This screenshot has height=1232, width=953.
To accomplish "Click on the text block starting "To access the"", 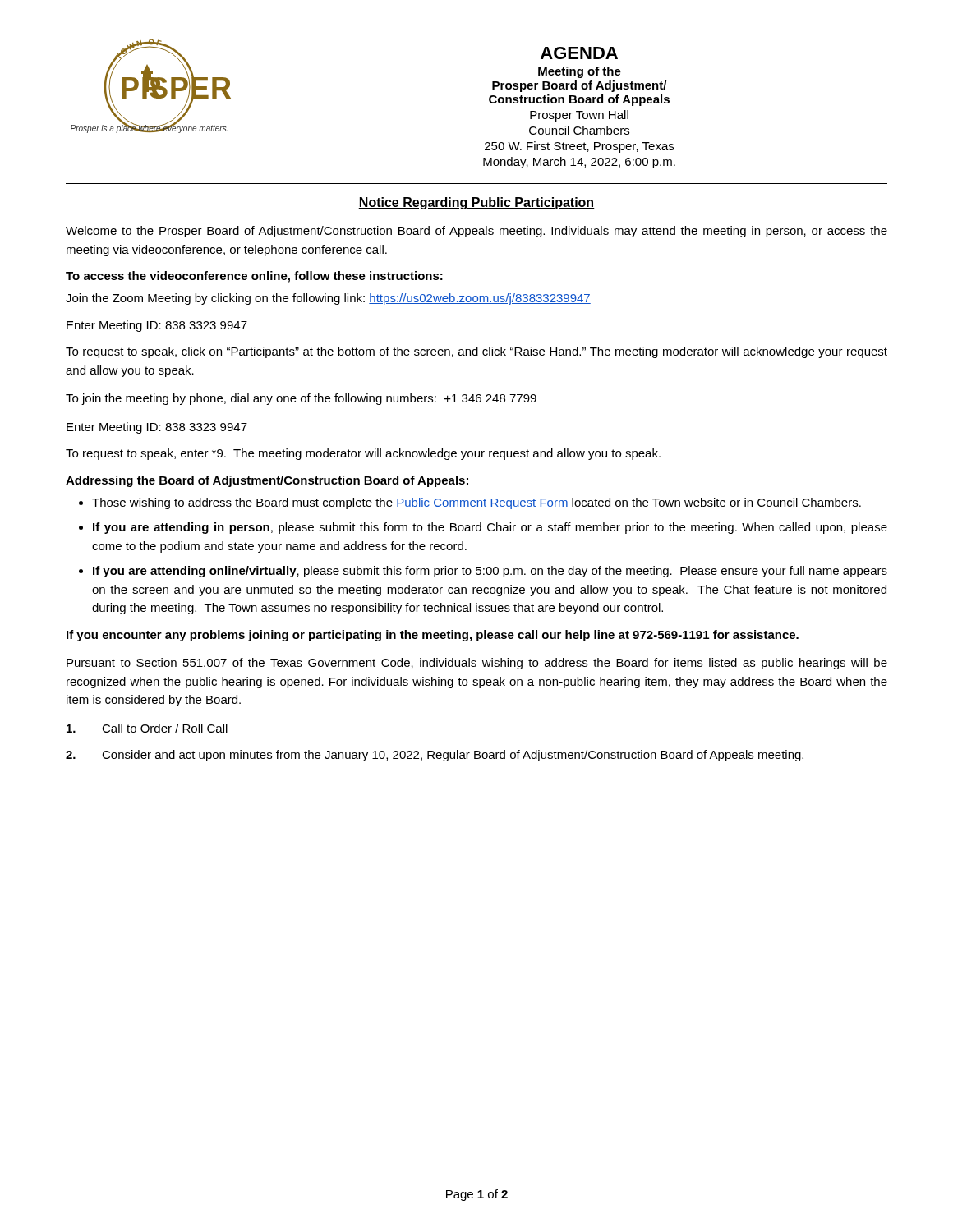I will (255, 276).
